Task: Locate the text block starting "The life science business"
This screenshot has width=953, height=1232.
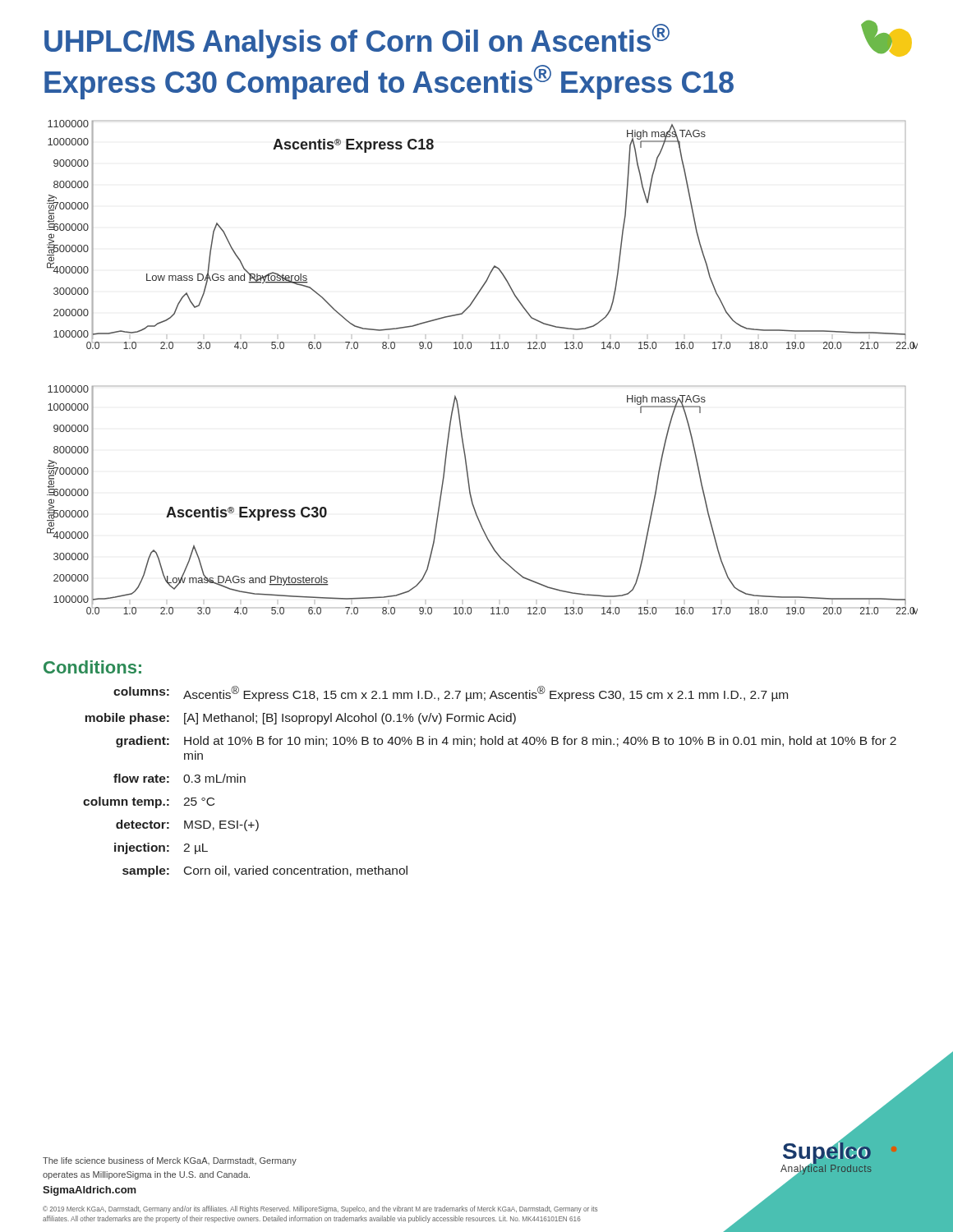Action: pos(170,1167)
